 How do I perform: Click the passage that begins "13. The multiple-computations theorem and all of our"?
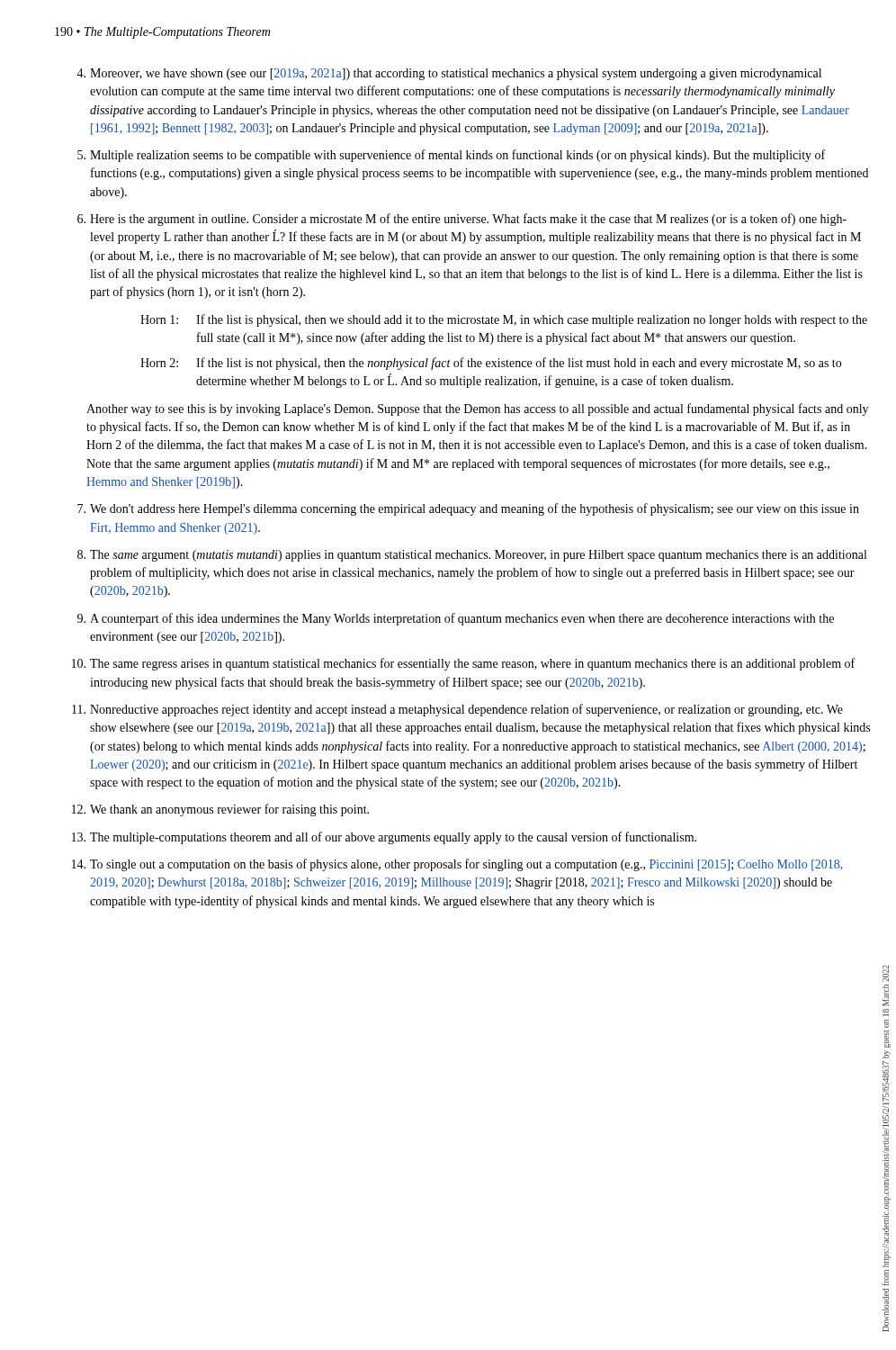(x=462, y=838)
